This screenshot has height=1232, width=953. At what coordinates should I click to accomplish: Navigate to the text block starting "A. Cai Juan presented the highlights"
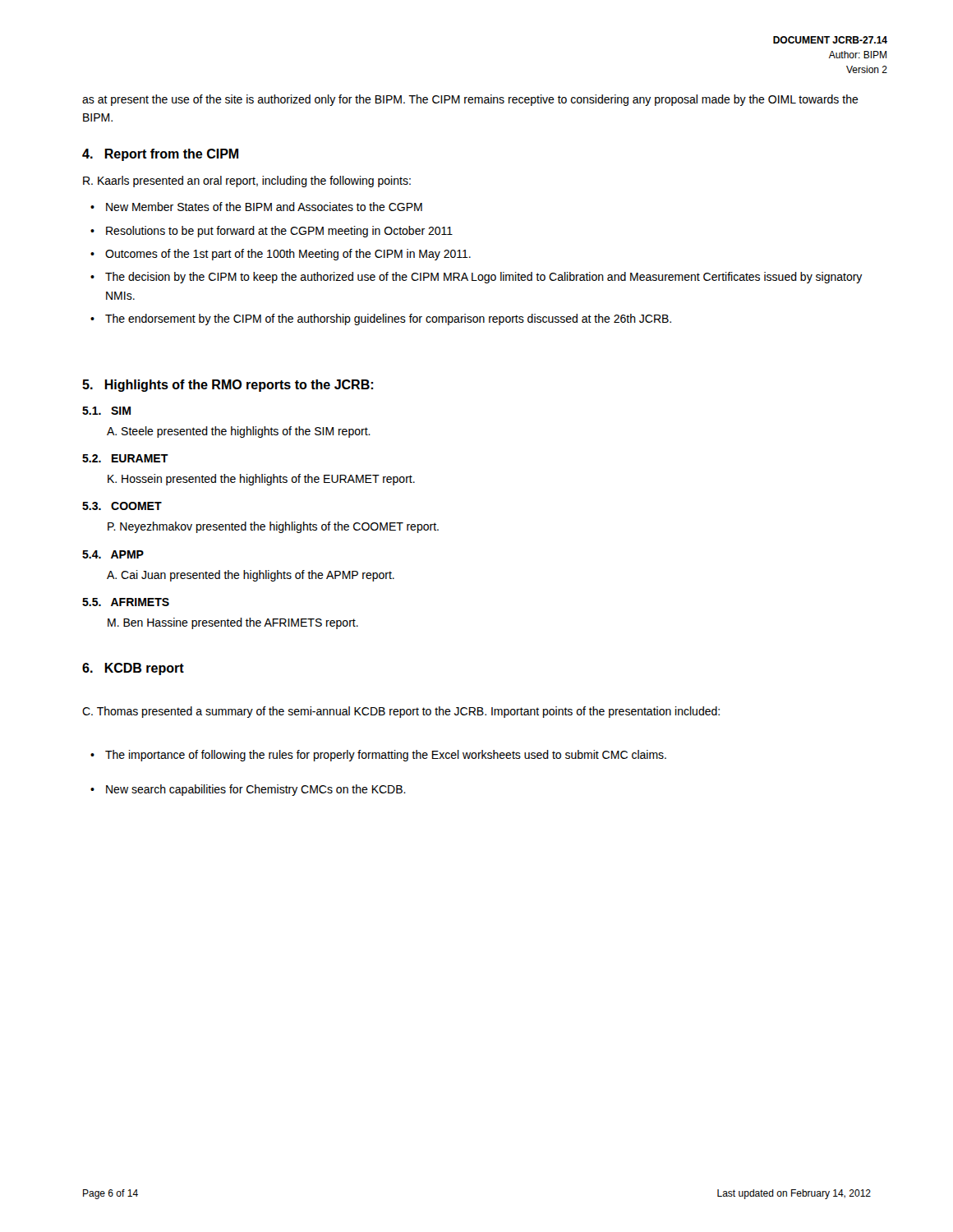point(251,575)
